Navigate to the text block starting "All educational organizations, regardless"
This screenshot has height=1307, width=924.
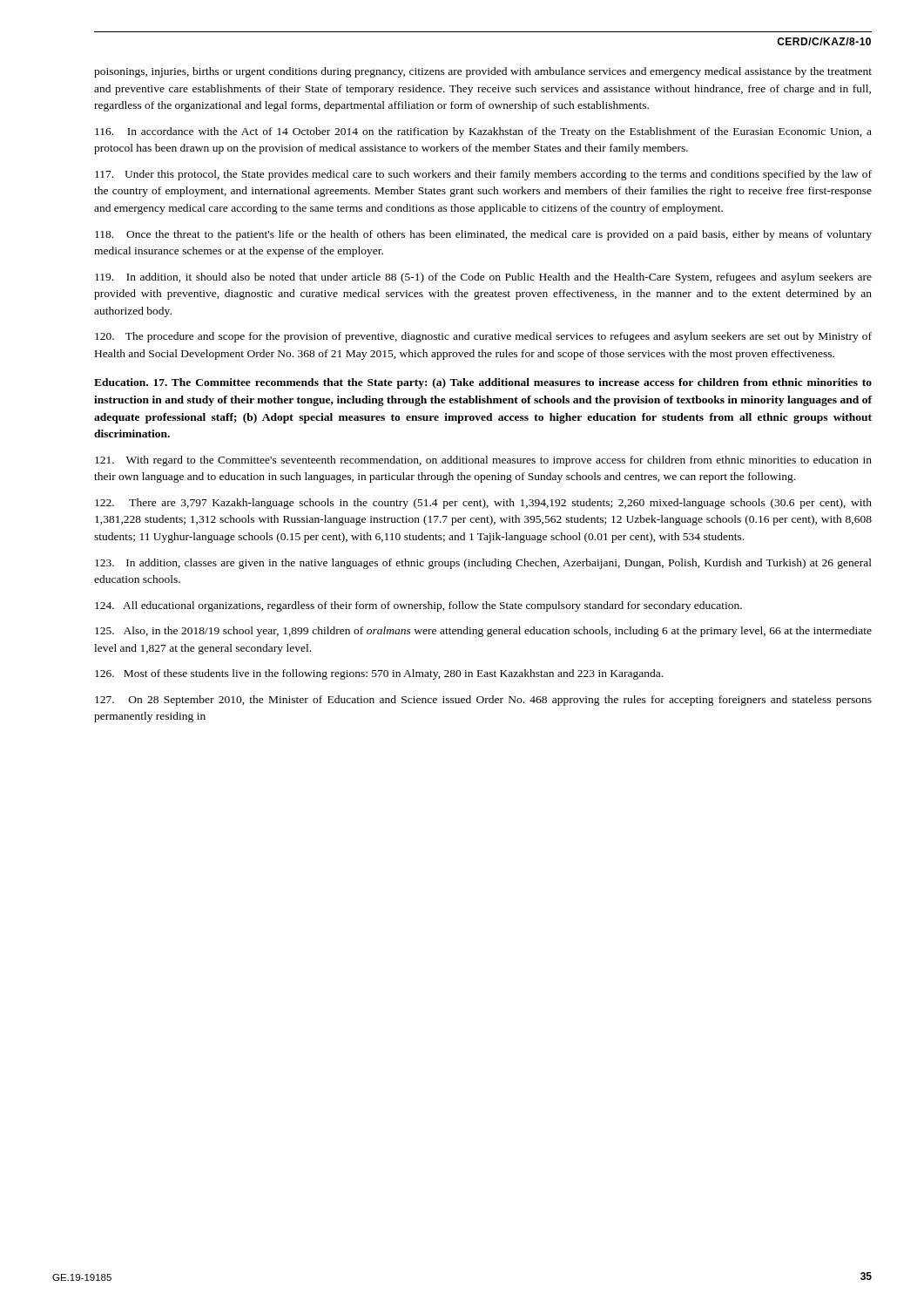click(418, 605)
